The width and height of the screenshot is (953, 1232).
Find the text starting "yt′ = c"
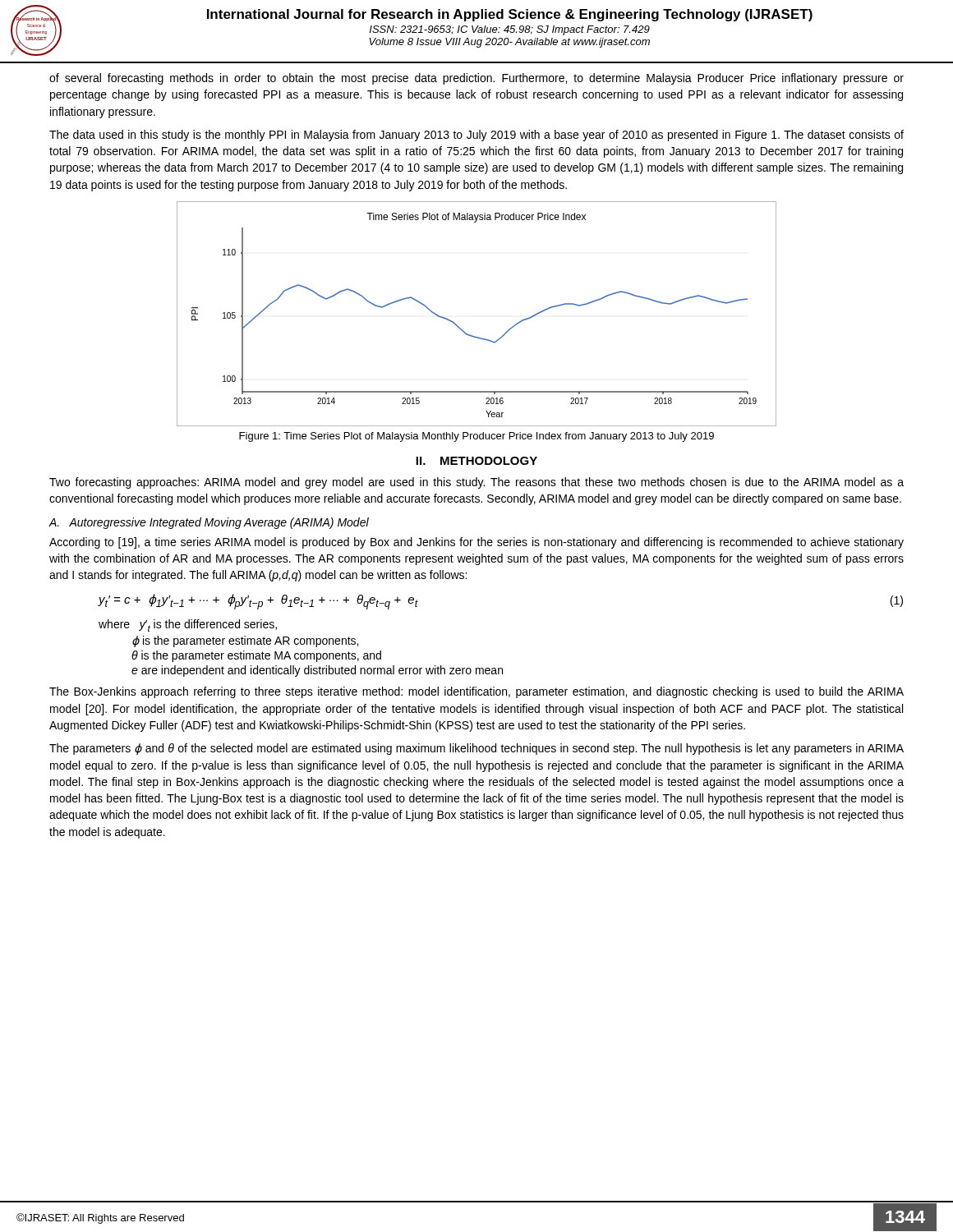click(126, 602)
